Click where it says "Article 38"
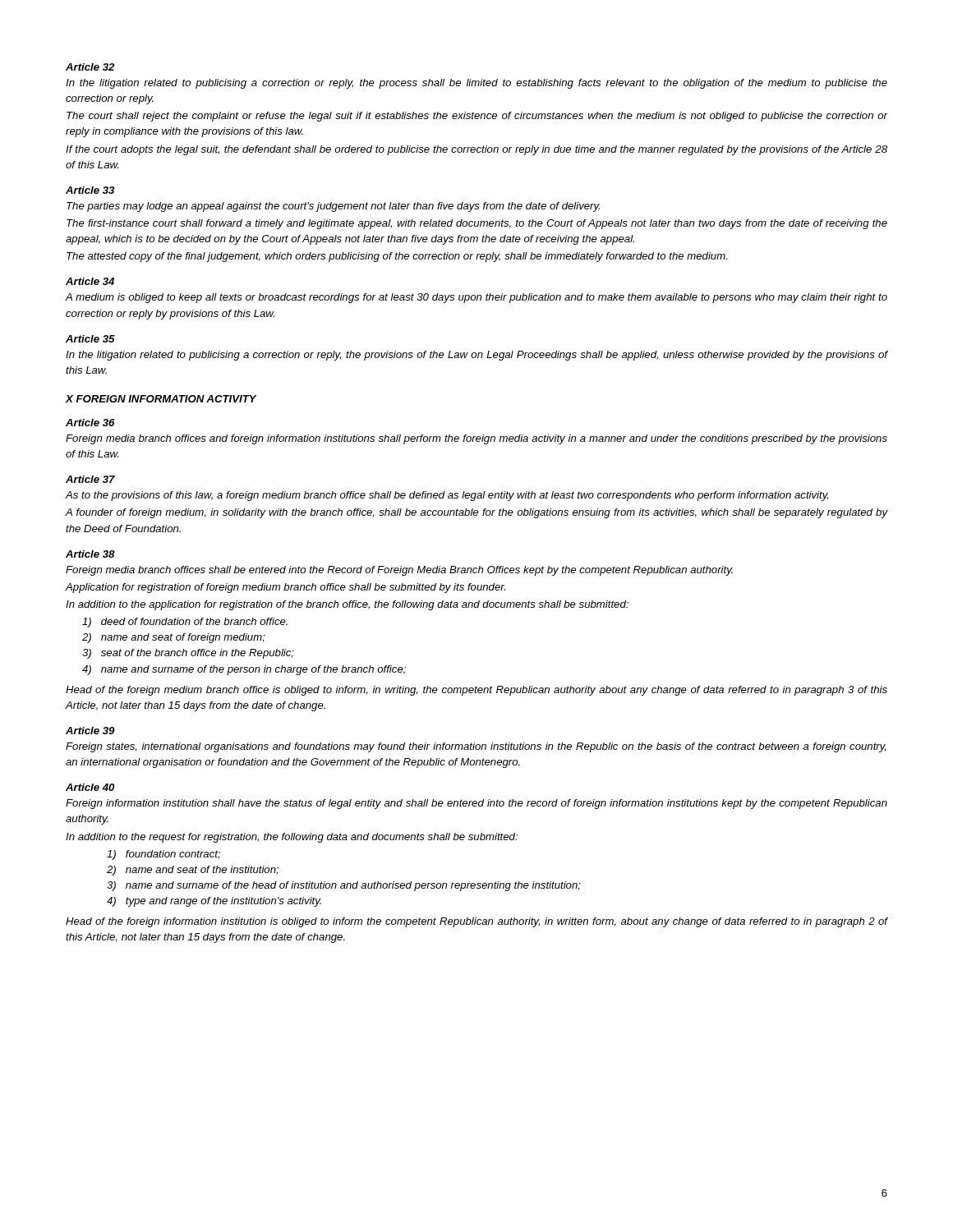The image size is (953, 1232). 90,554
